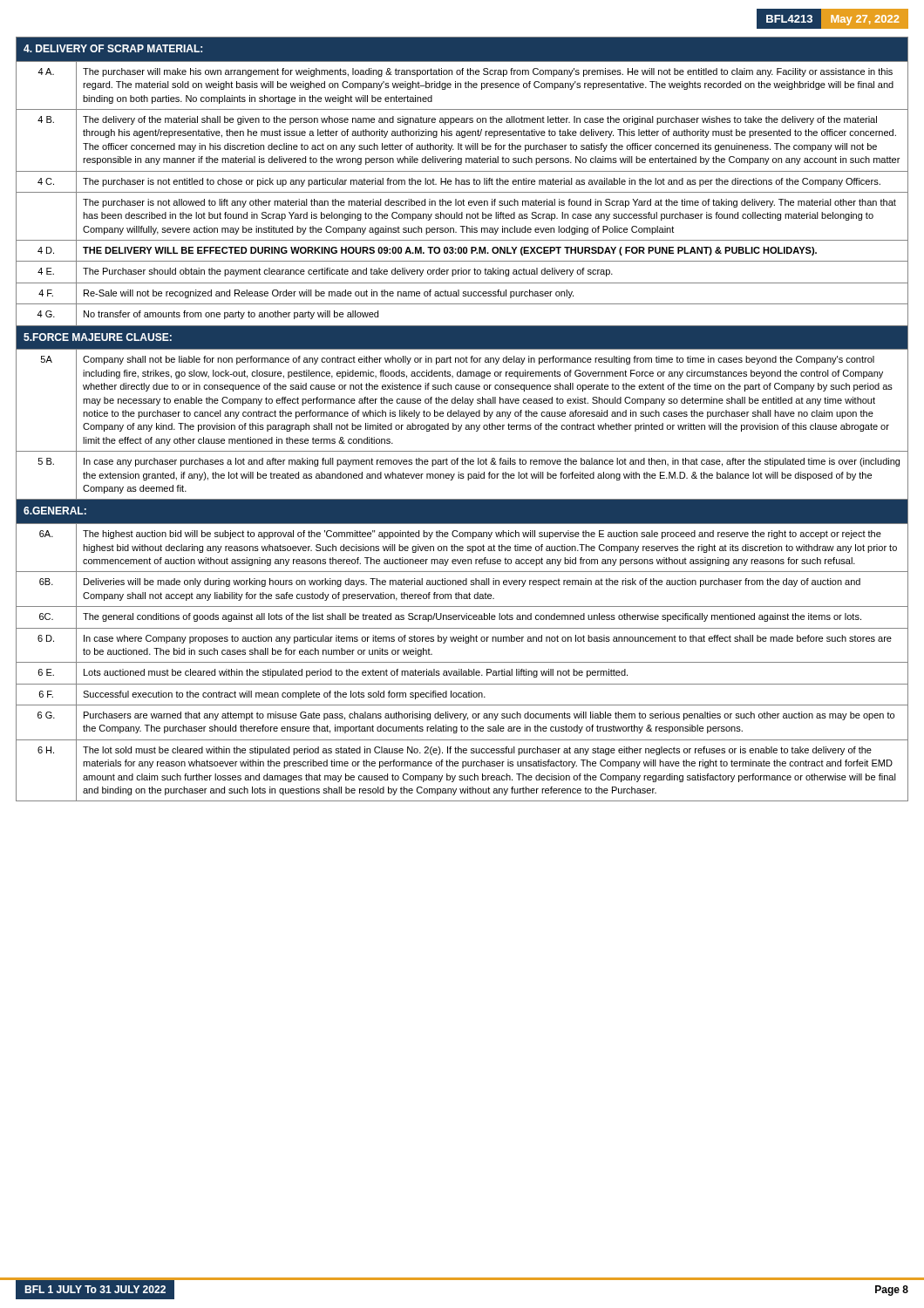
Task: Find the block starting "The delivery of the material shall be"
Action: (491, 140)
